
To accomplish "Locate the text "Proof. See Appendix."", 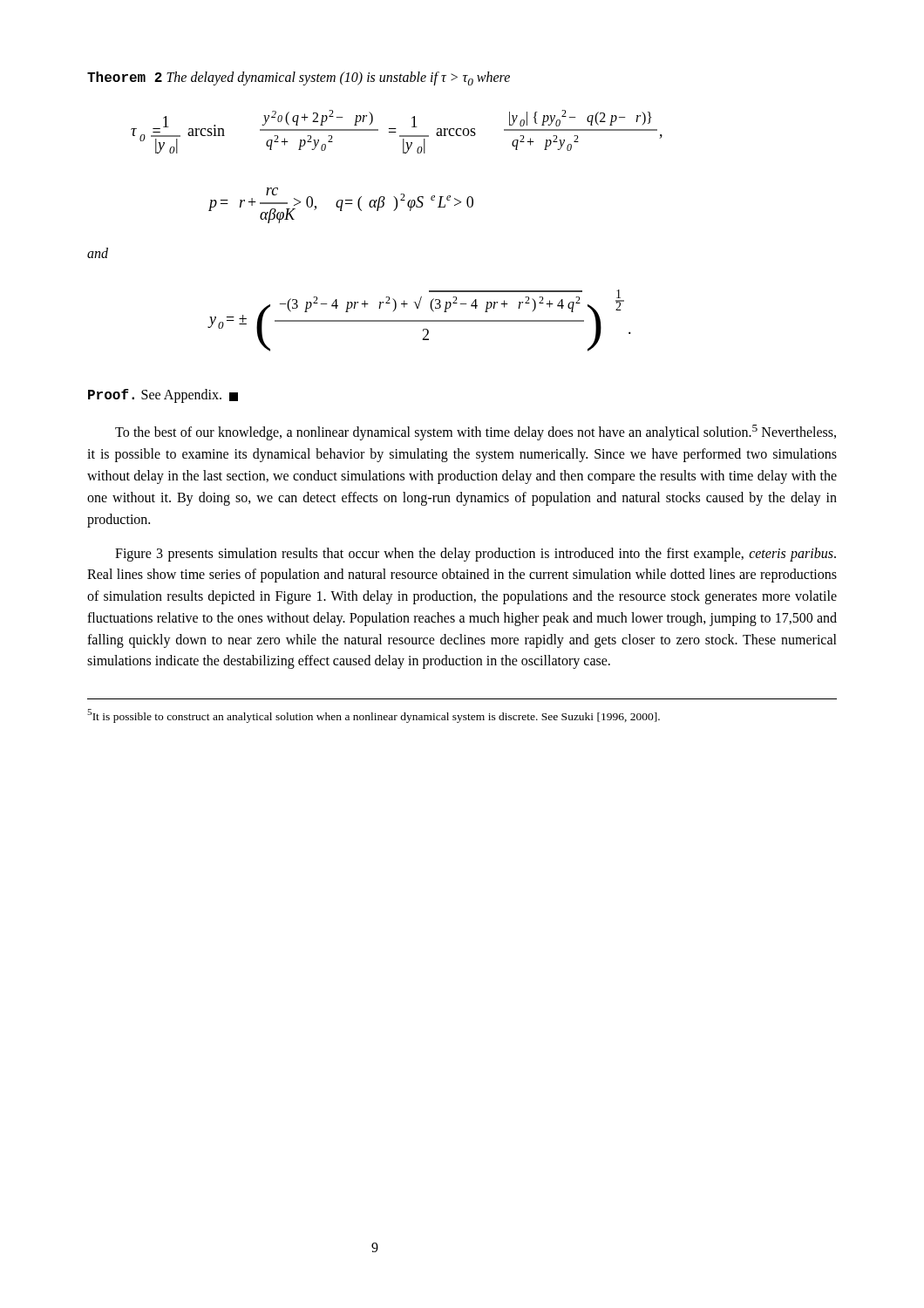I will point(163,396).
